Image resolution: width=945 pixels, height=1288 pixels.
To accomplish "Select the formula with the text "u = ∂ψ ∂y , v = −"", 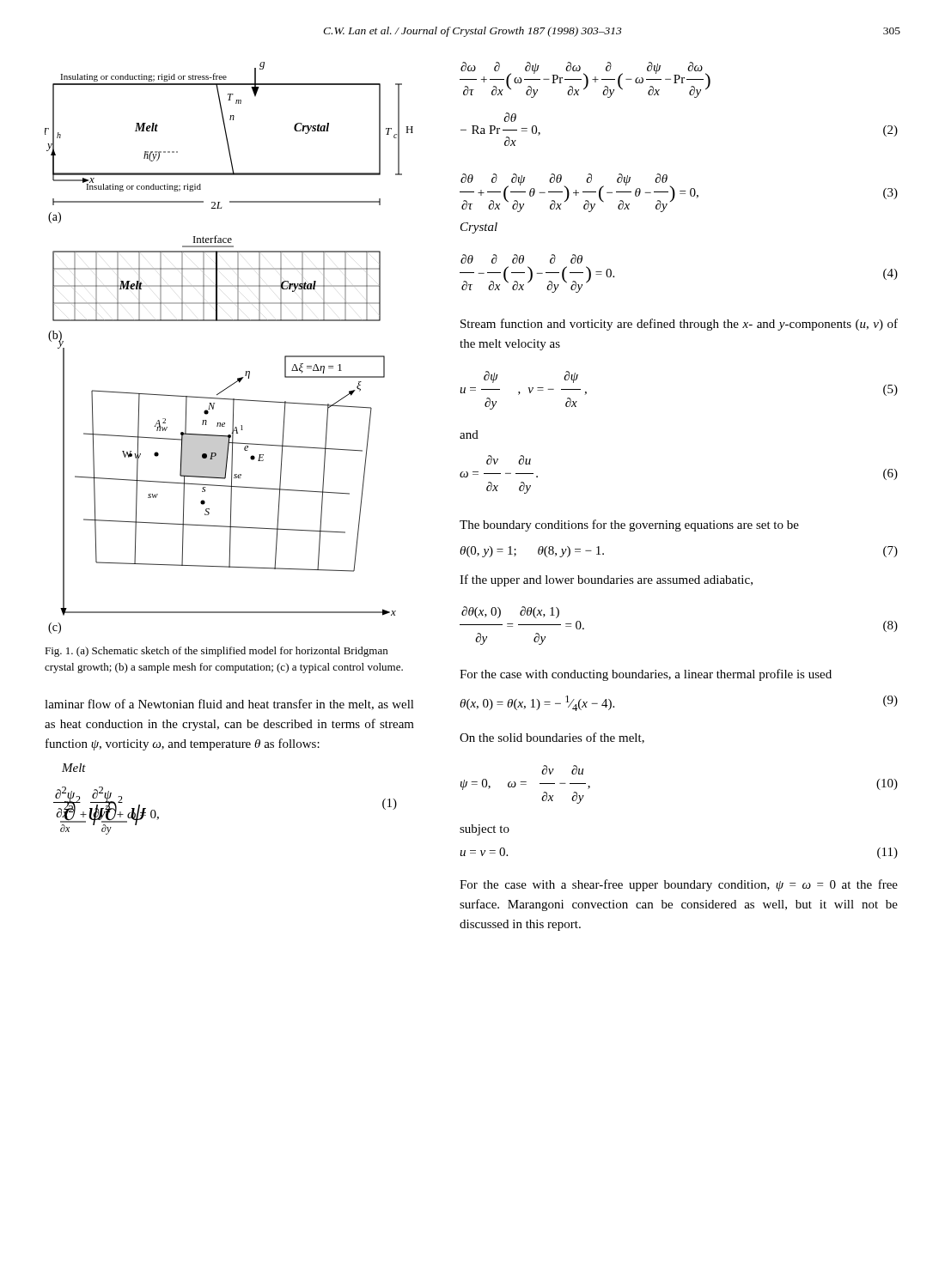I will click(x=494, y=377).
